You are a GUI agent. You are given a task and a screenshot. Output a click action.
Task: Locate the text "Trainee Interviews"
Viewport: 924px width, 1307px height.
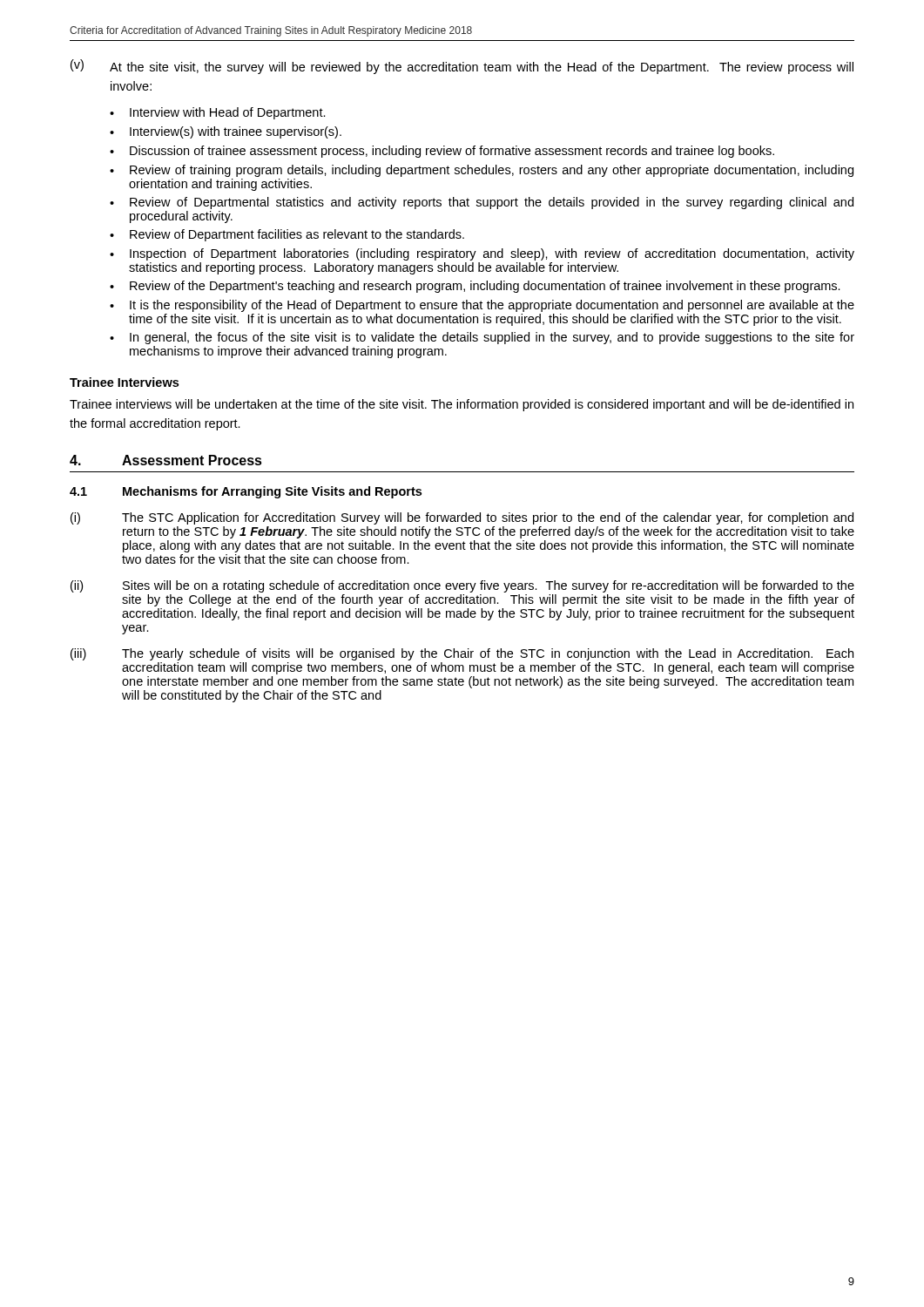[124, 382]
